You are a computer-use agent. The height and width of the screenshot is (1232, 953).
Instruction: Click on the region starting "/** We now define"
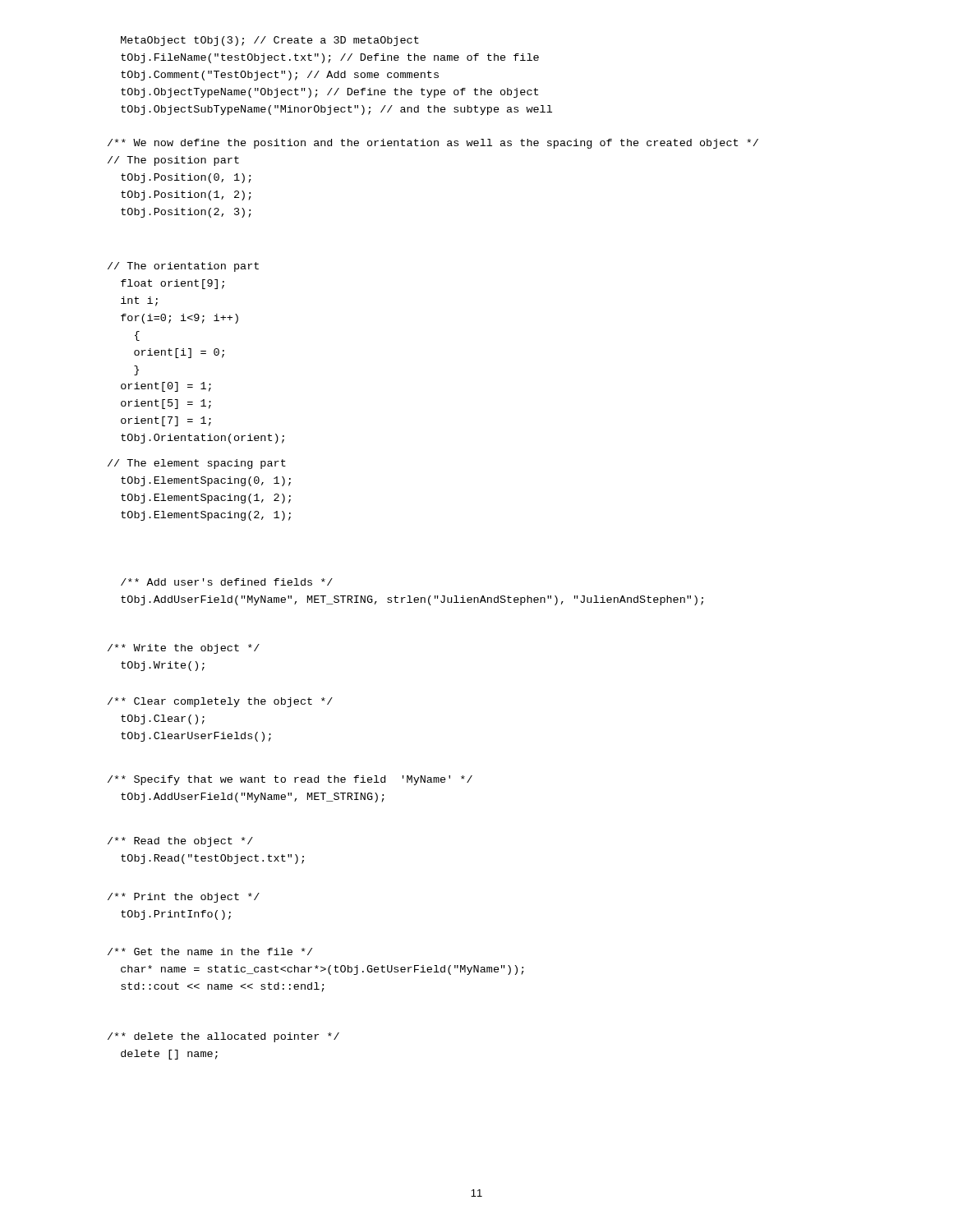pos(433,144)
